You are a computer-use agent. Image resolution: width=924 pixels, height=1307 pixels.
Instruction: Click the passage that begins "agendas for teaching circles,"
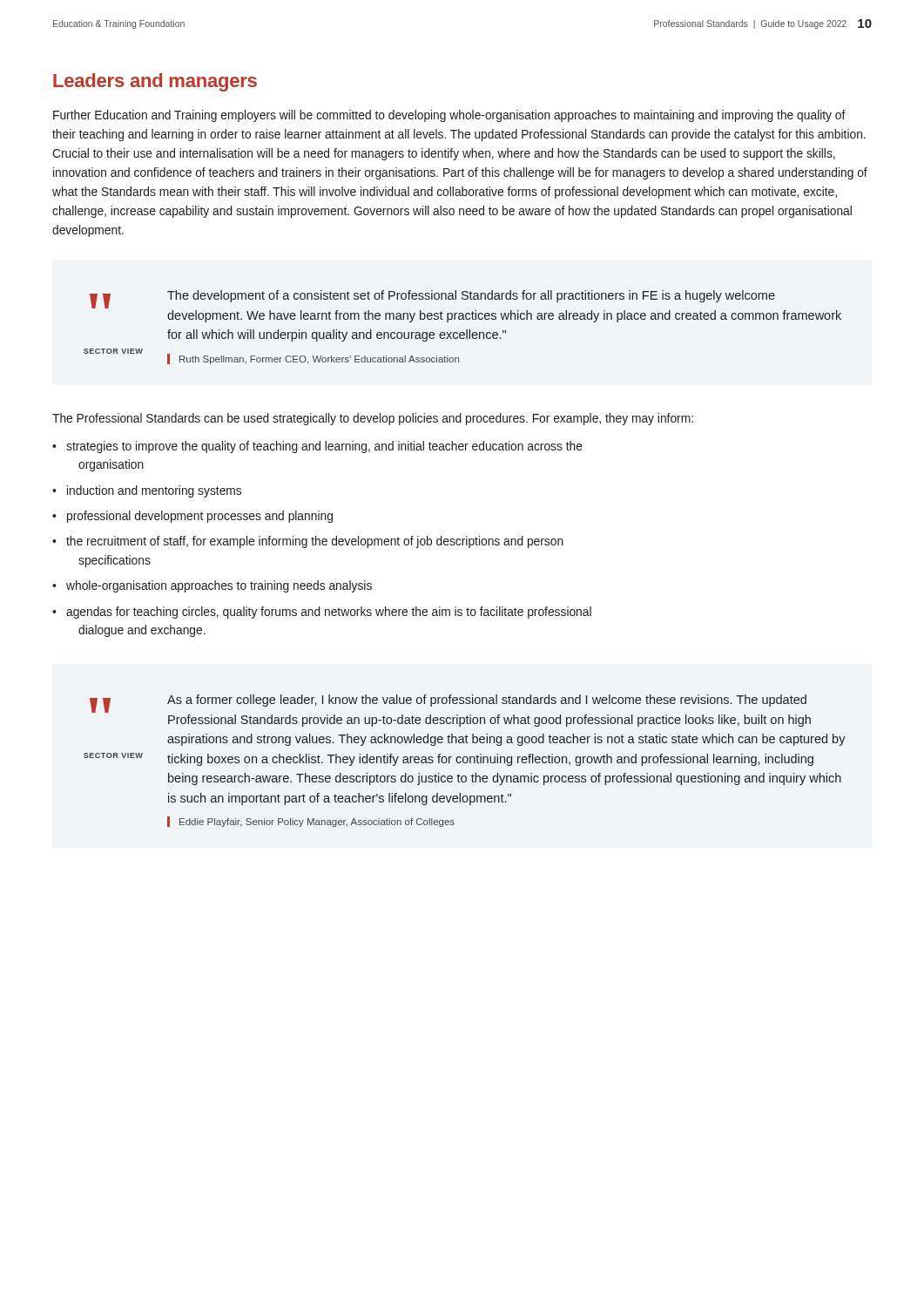[329, 622]
